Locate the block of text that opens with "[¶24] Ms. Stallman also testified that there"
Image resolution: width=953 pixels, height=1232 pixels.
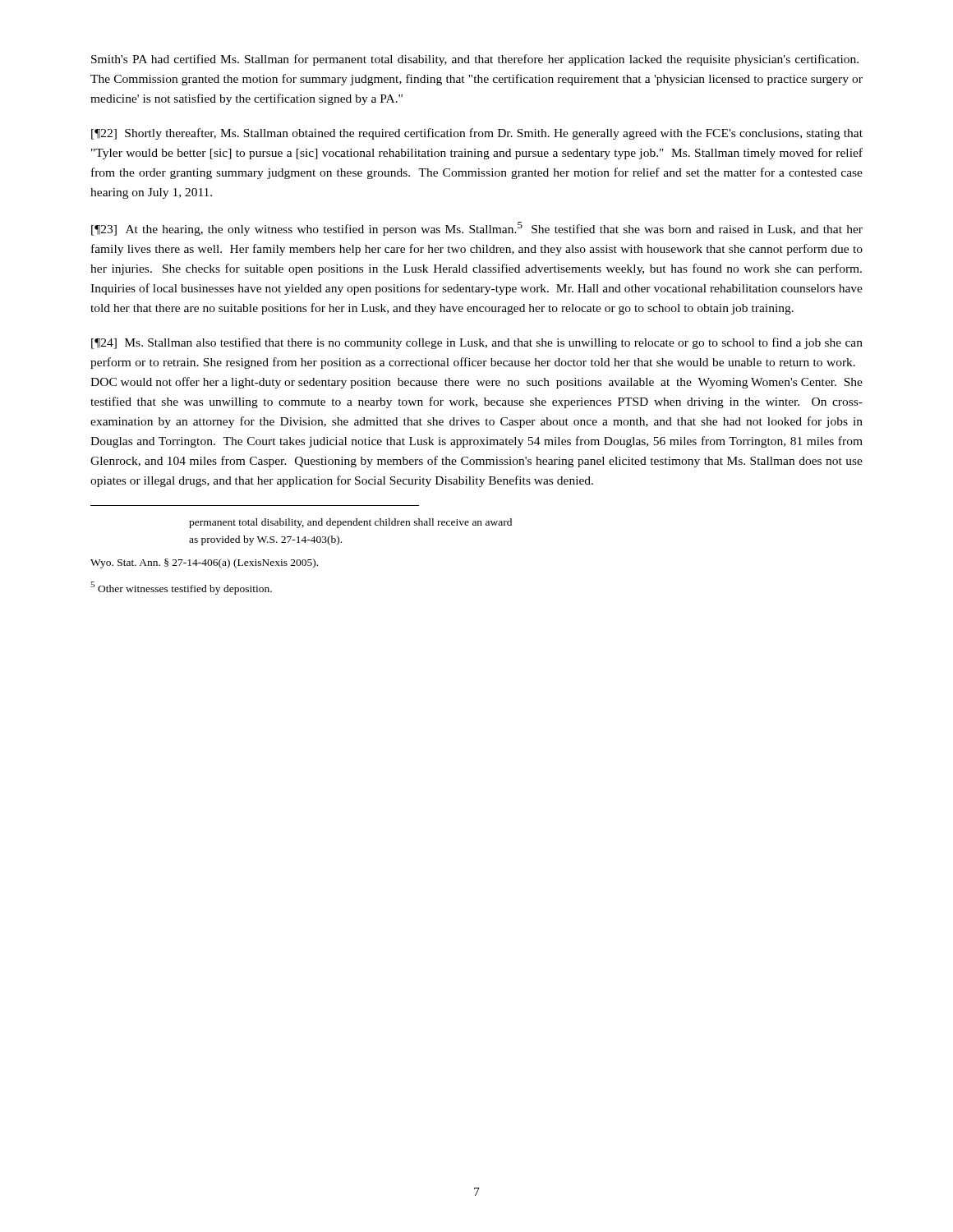(476, 411)
